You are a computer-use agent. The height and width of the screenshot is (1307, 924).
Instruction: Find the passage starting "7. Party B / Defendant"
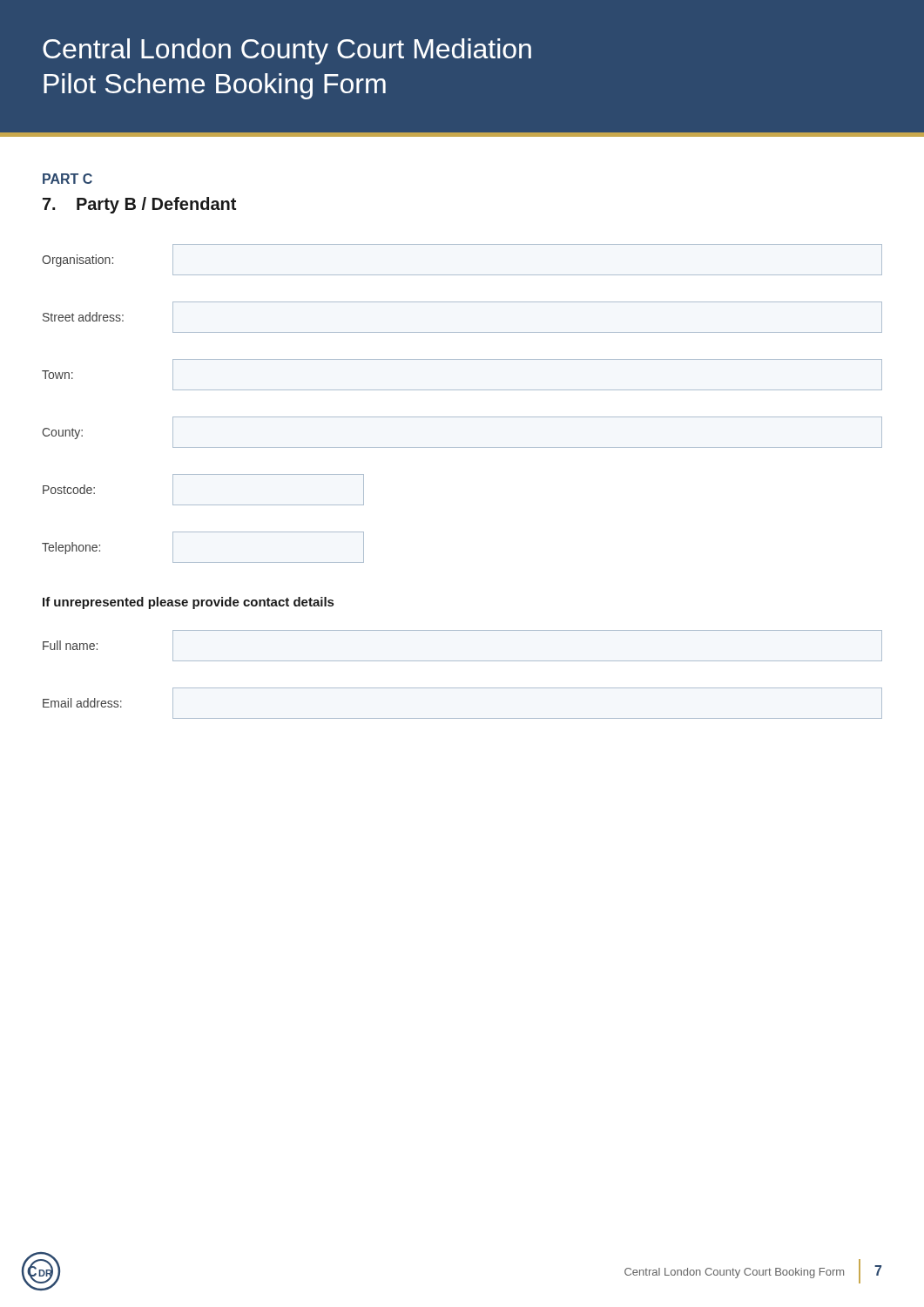(139, 204)
